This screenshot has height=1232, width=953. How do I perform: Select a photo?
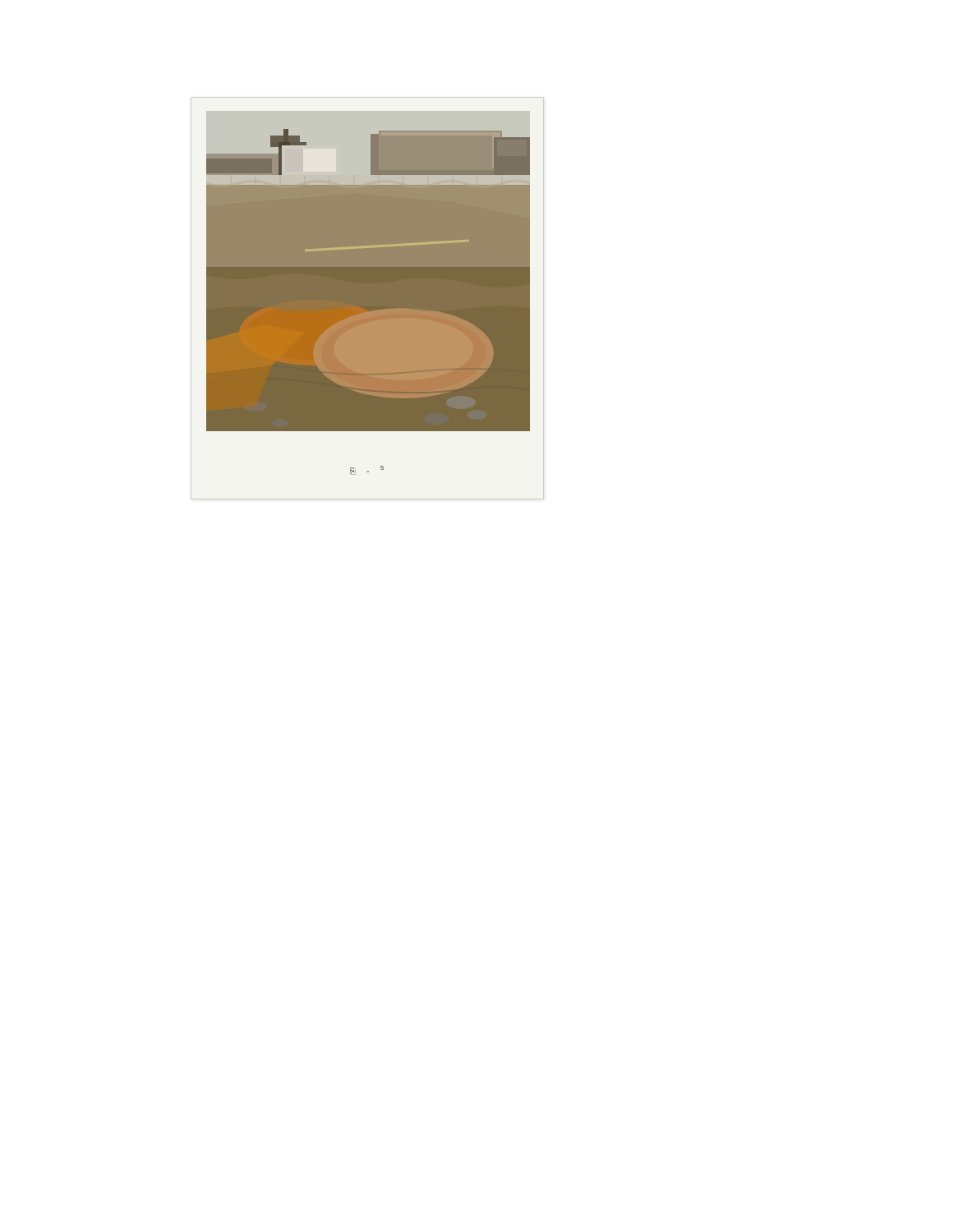pyautogui.click(x=367, y=298)
